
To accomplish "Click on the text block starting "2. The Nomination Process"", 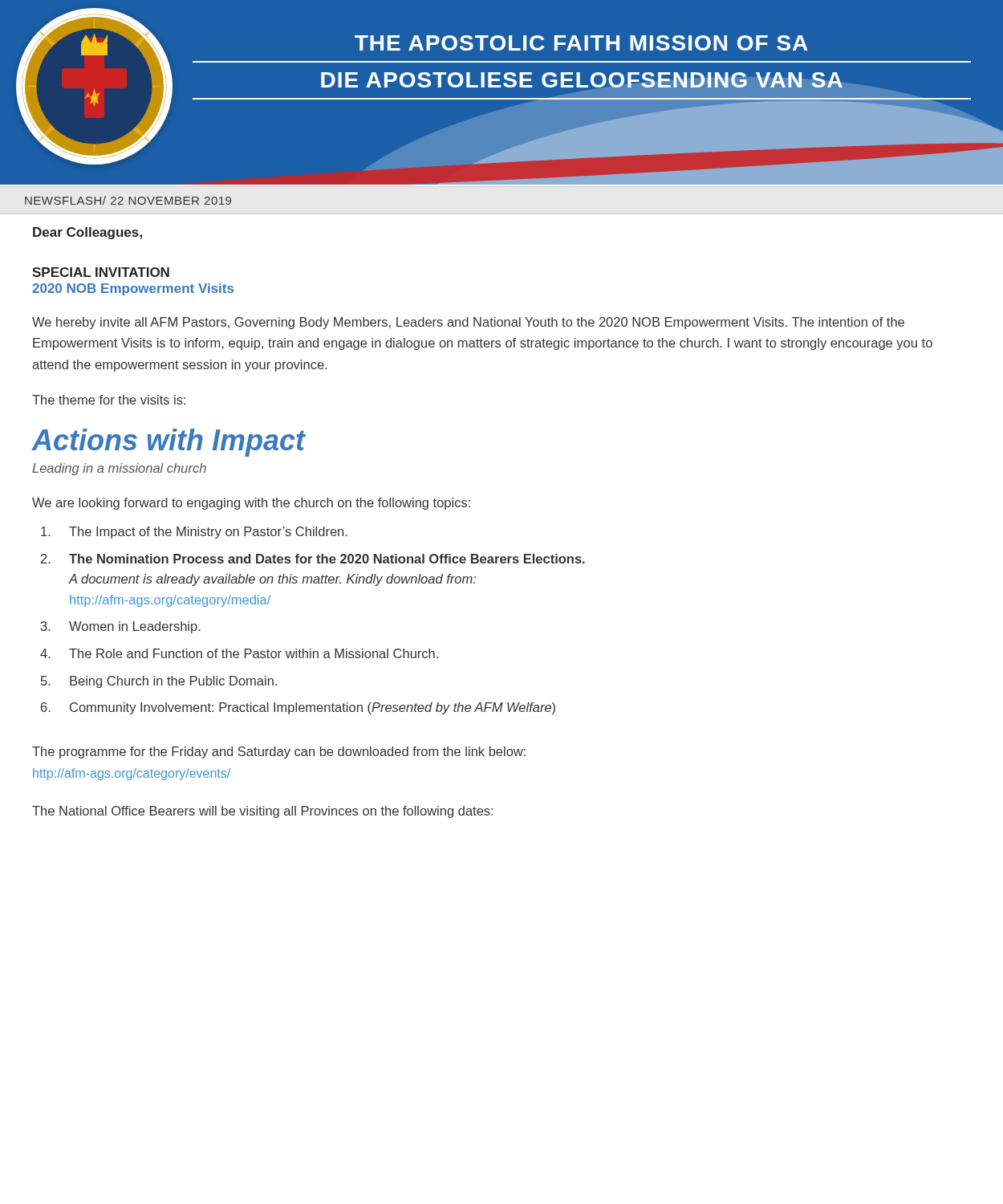I will pos(313,559).
